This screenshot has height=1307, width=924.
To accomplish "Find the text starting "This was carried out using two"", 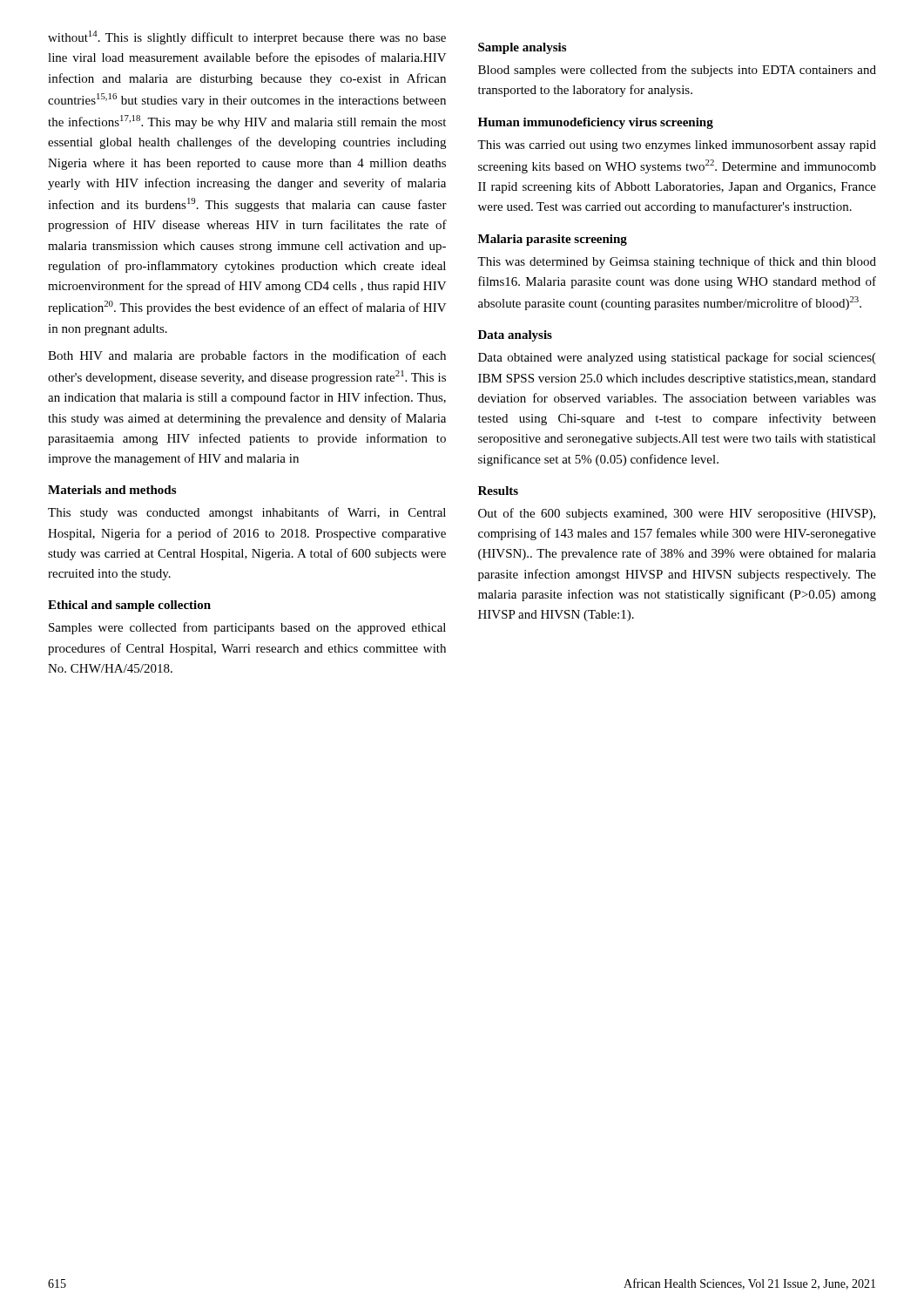I will (677, 176).
